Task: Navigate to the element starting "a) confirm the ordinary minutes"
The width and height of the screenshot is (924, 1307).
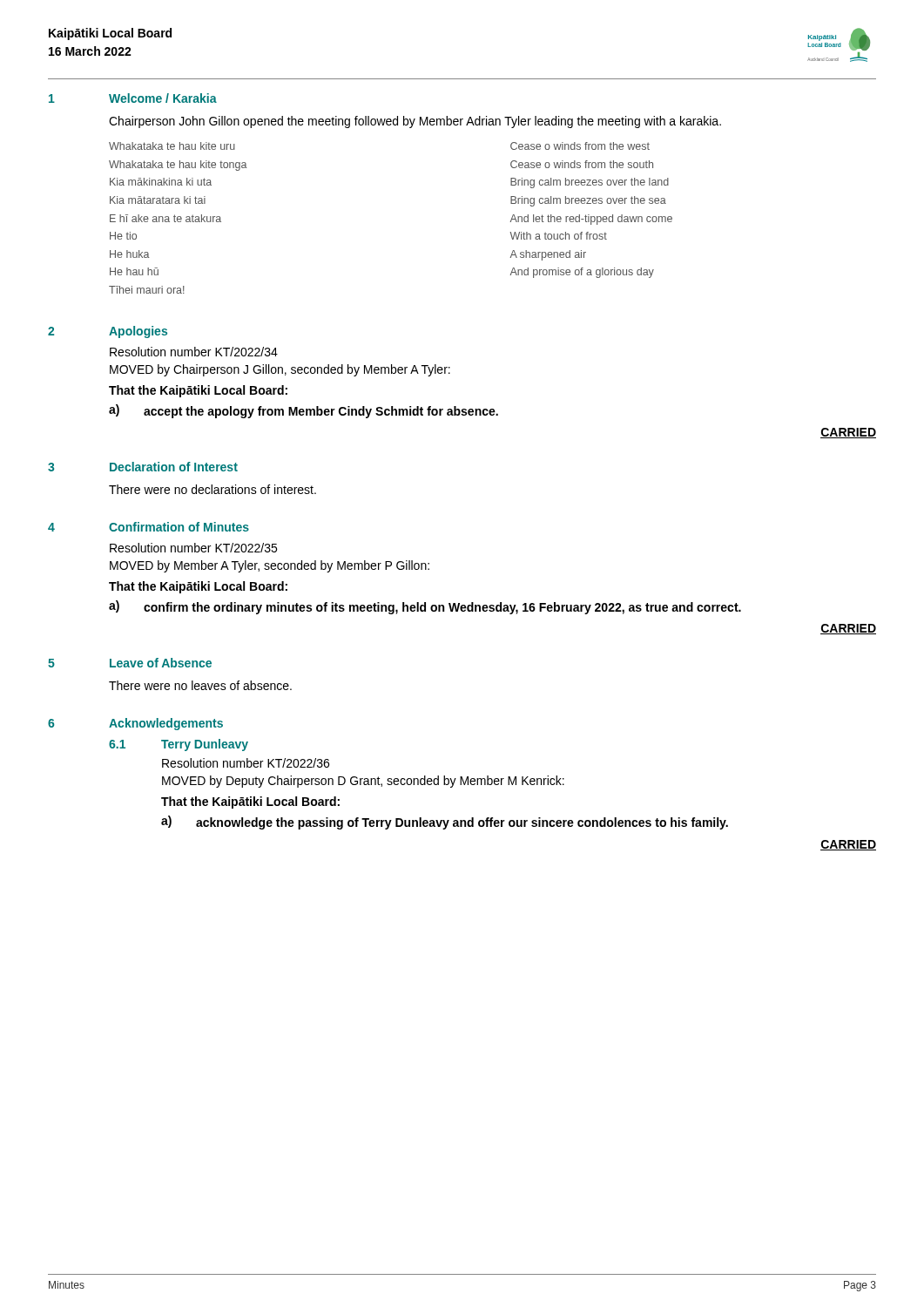Action: (492, 607)
